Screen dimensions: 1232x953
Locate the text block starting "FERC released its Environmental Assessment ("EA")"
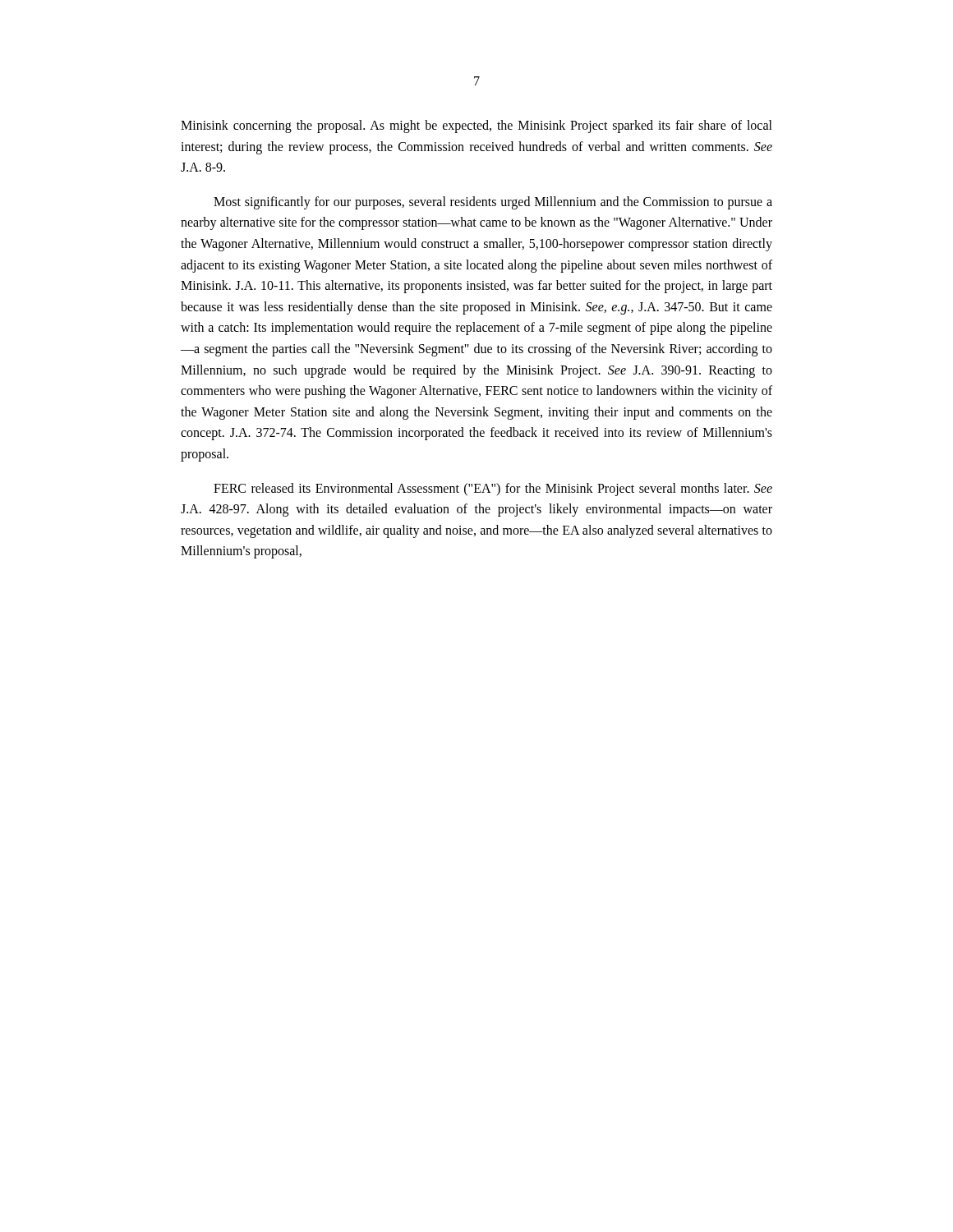click(x=476, y=519)
